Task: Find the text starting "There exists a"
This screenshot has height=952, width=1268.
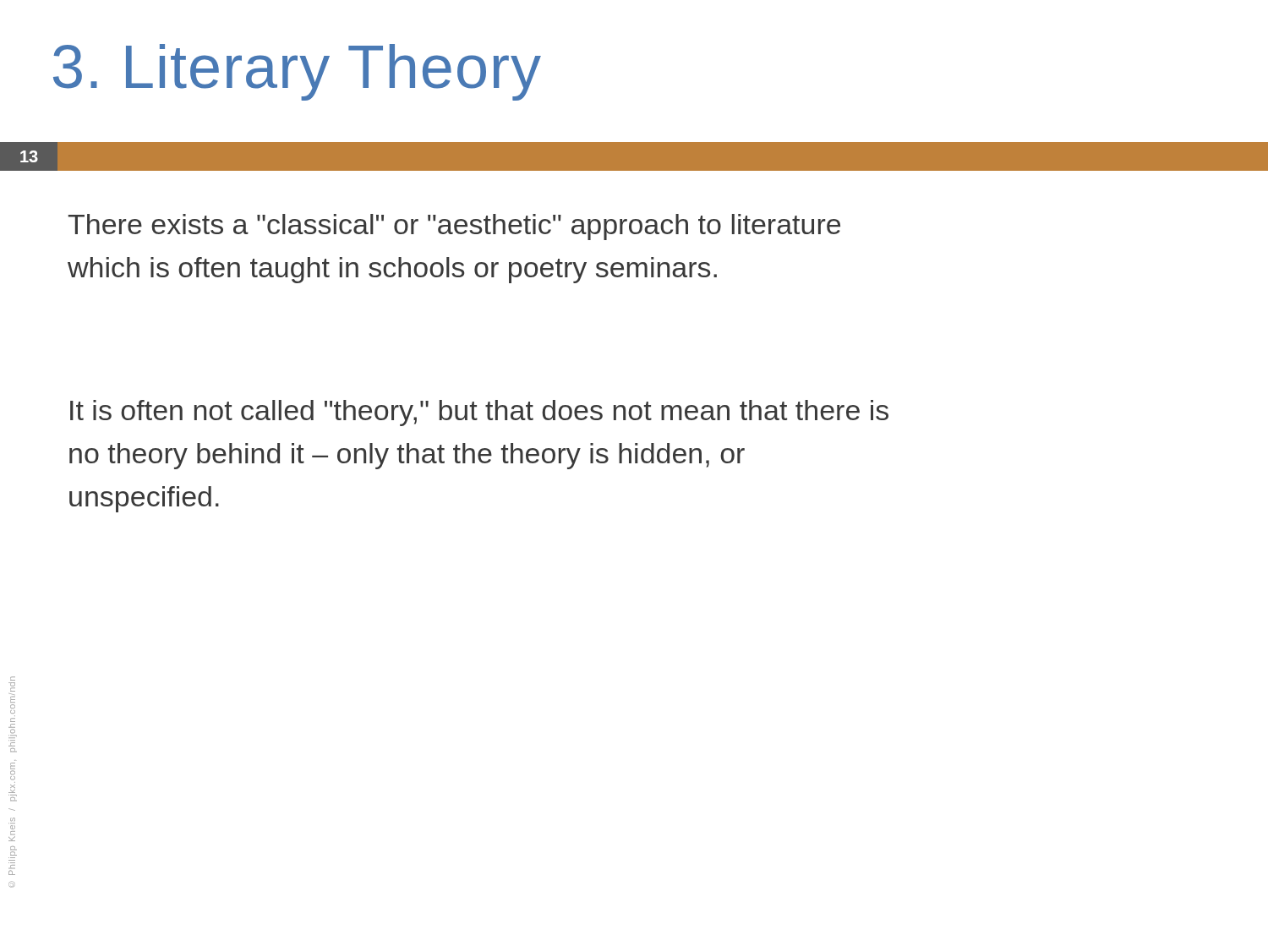Action: pyautogui.click(x=455, y=246)
